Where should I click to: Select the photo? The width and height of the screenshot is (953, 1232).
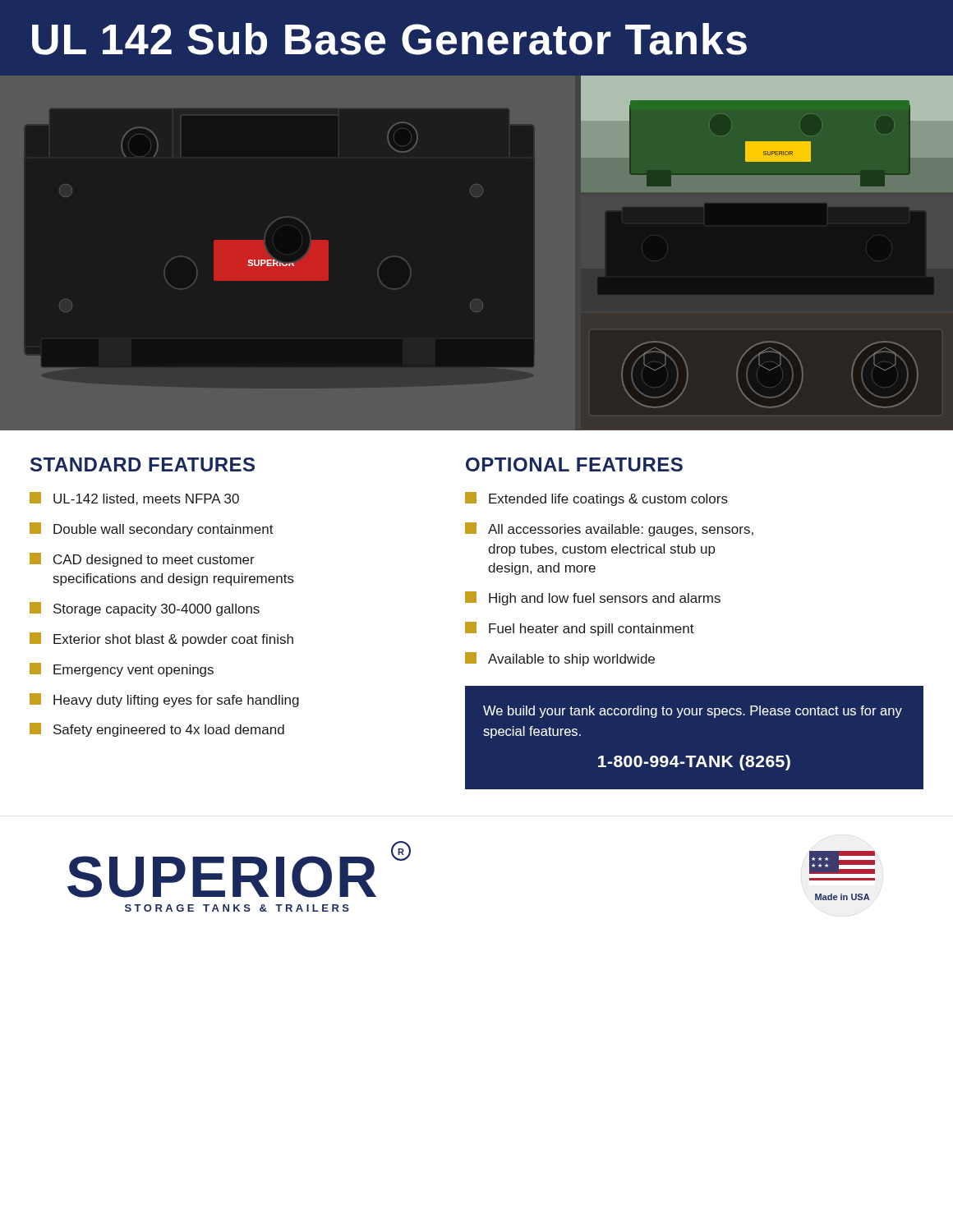[x=476, y=253]
